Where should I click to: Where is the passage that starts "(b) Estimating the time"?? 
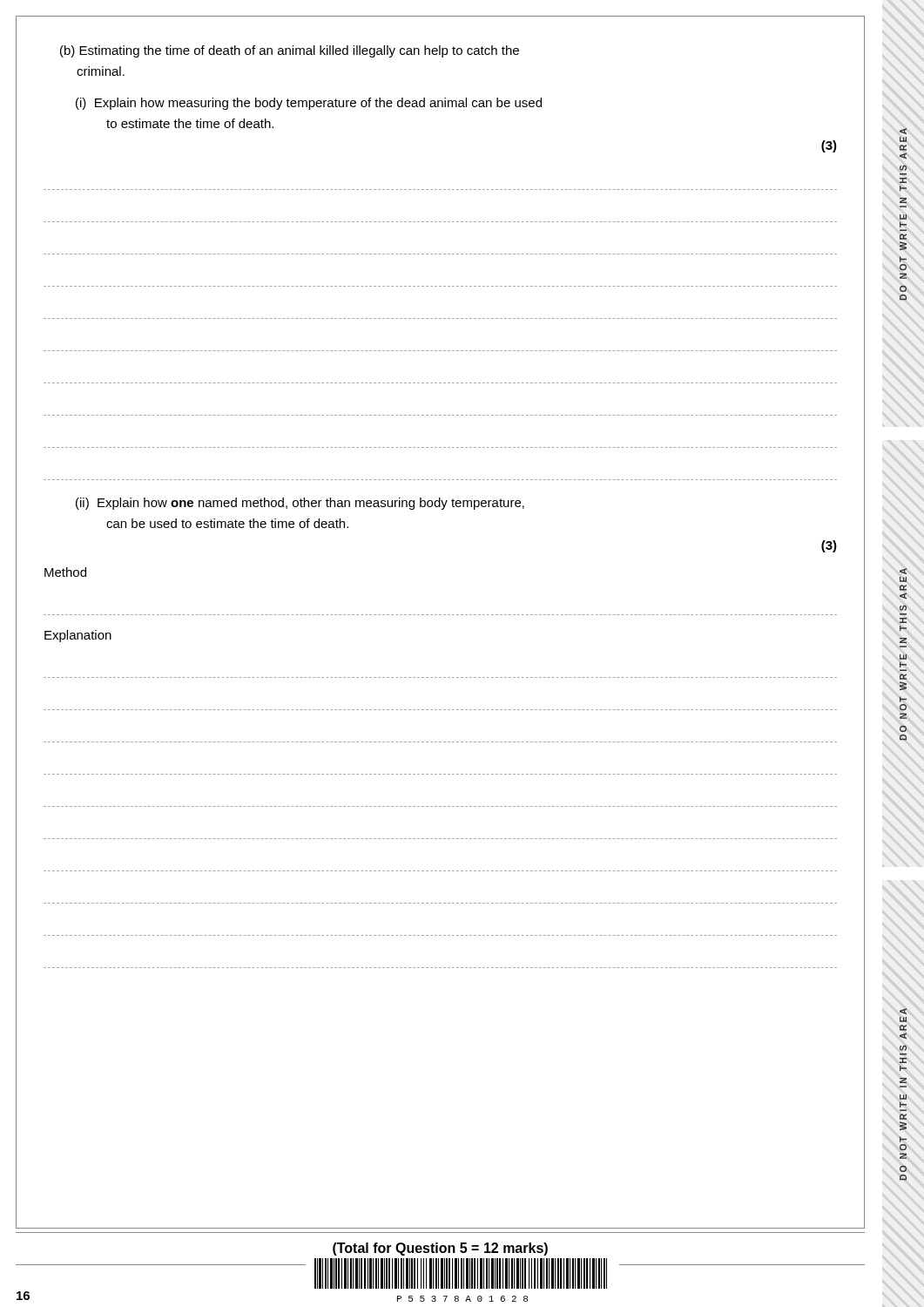click(x=289, y=61)
